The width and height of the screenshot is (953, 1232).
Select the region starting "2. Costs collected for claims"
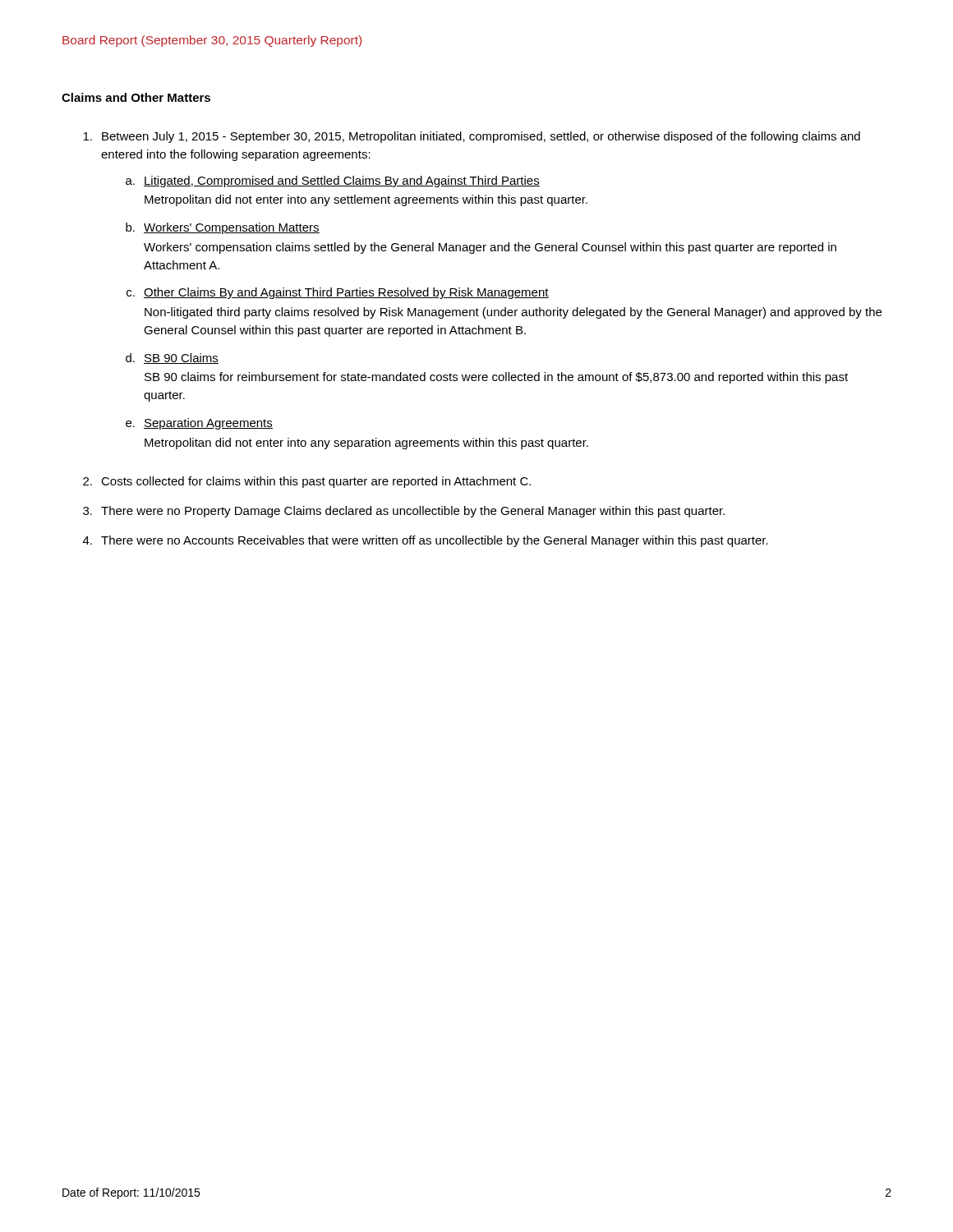point(476,481)
